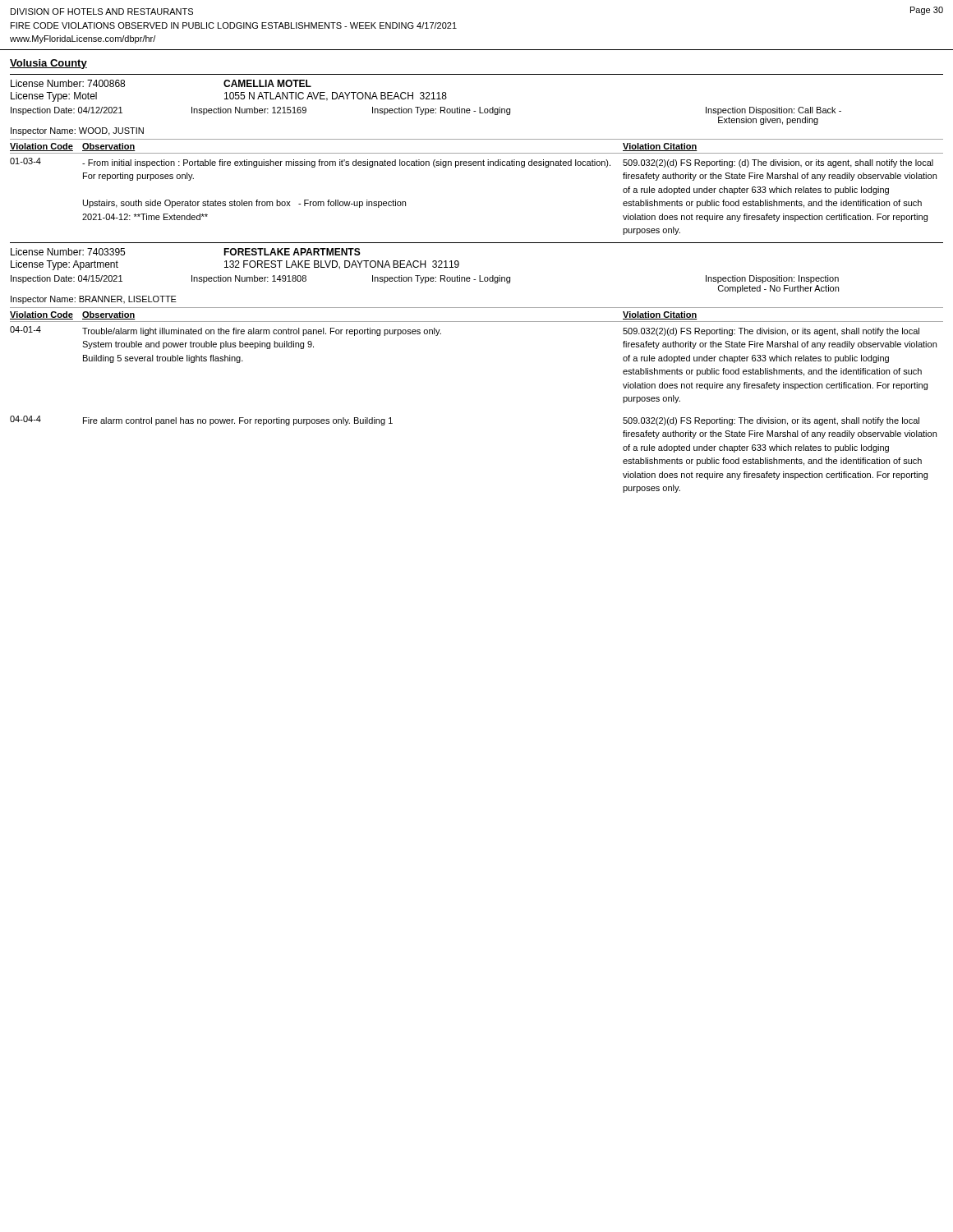Navigate to the region starting "License Number: 7403395 FORESTLAKE APARTMENTS License"
The height and width of the screenshot is (1232, 953).
point(66,252)
